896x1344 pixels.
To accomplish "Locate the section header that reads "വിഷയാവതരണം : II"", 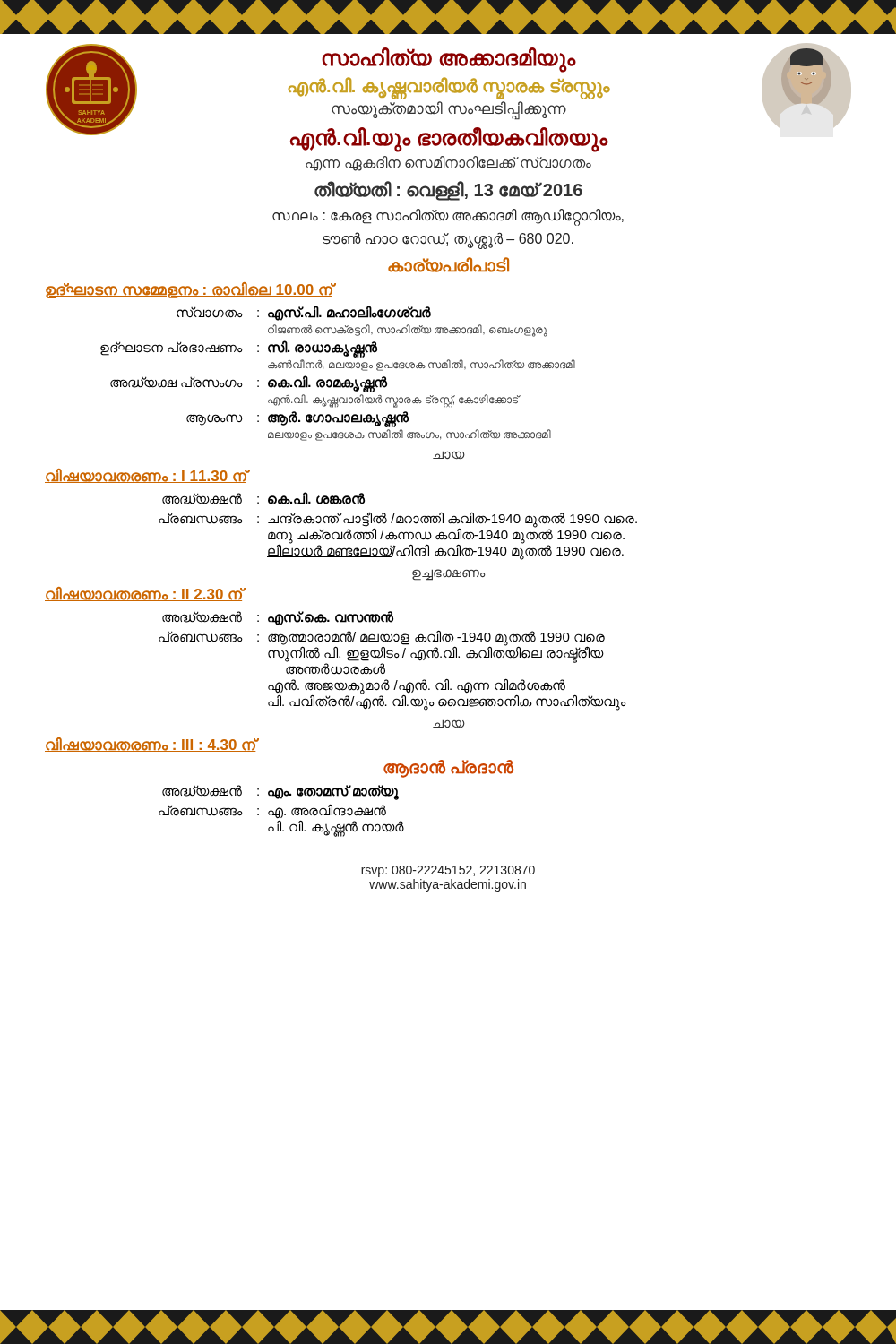I will pos(143,594).
